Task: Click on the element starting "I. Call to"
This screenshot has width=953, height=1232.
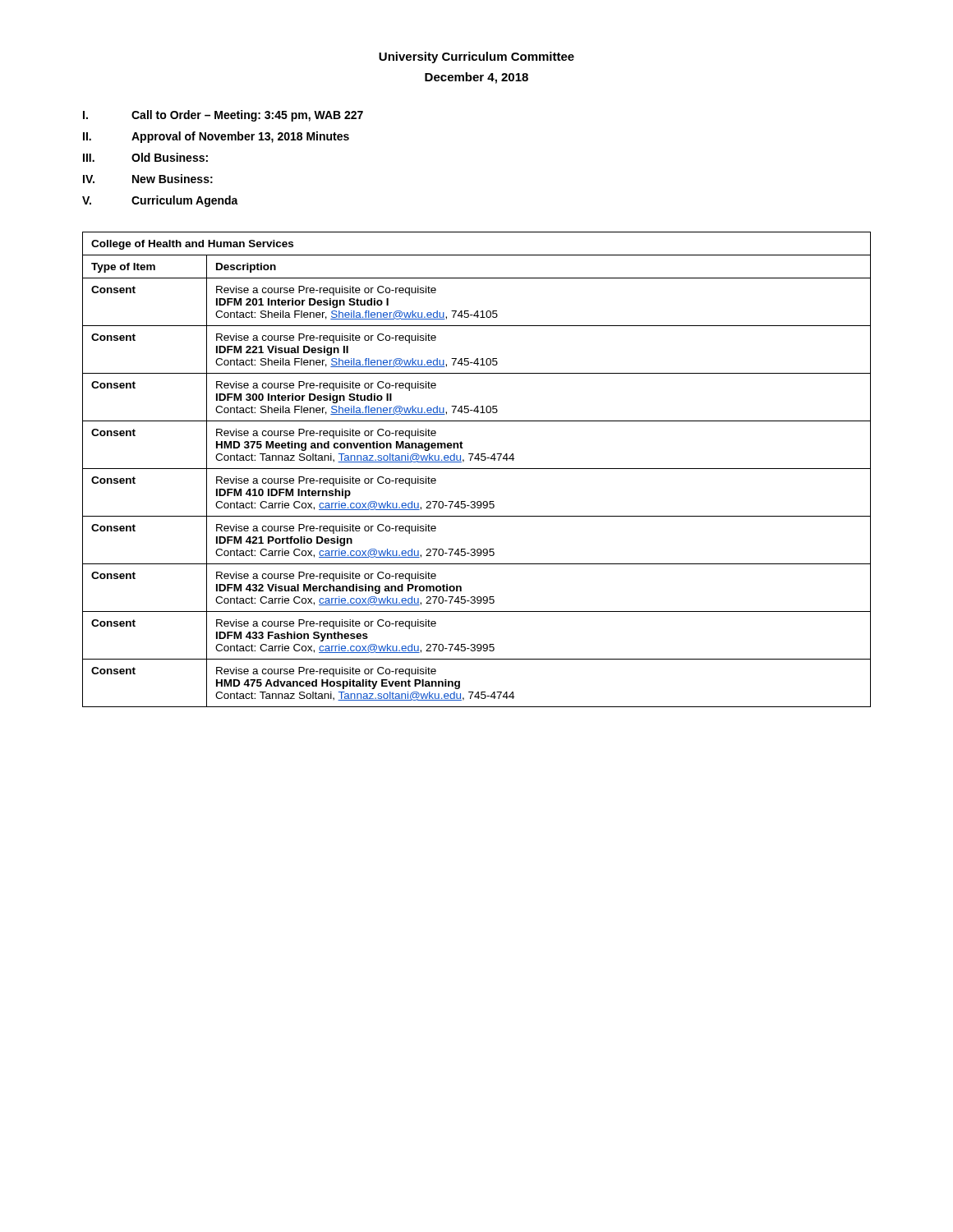Action: pos(223,115)
